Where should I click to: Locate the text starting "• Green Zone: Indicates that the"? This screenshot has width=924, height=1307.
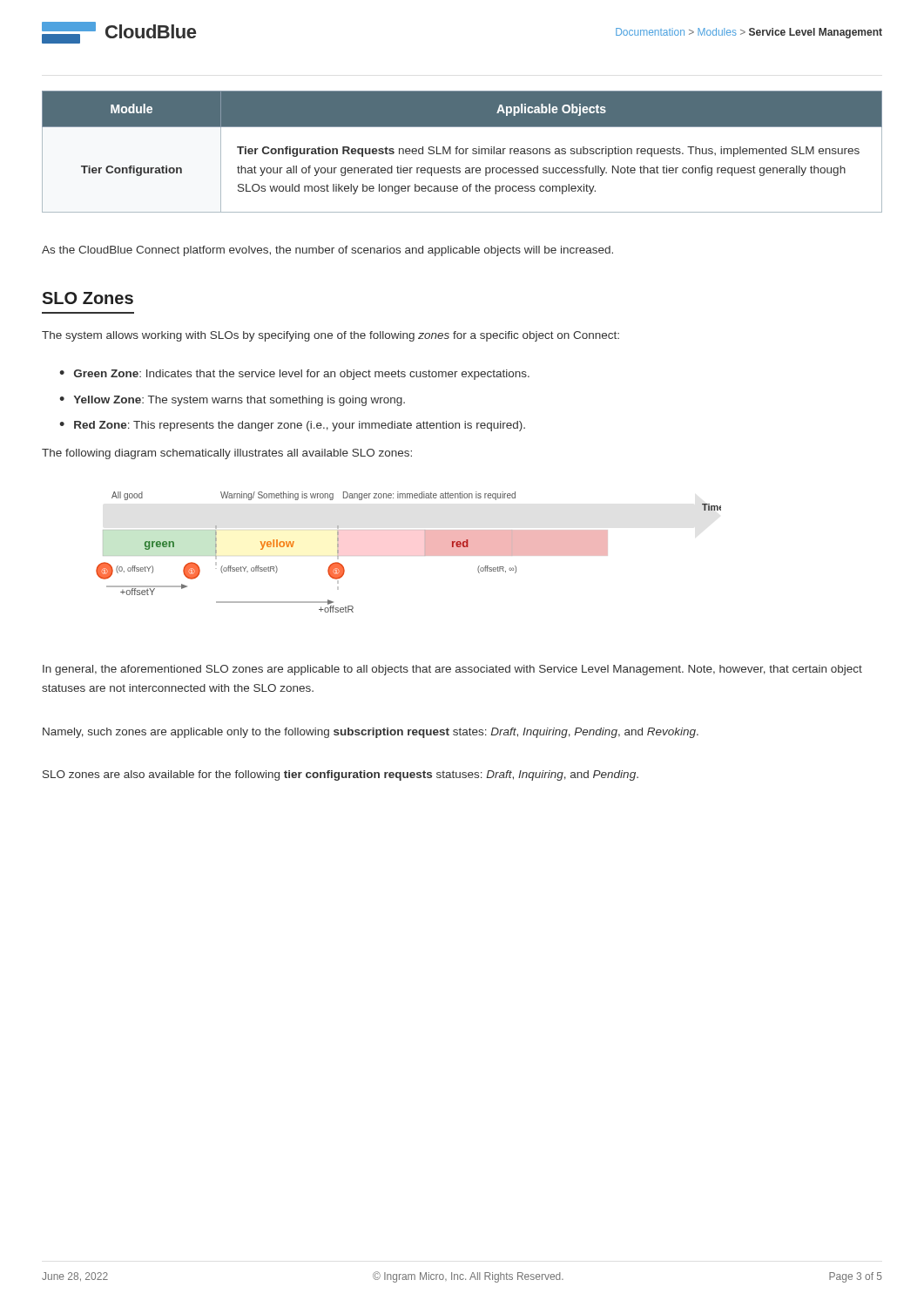(295, 374)
